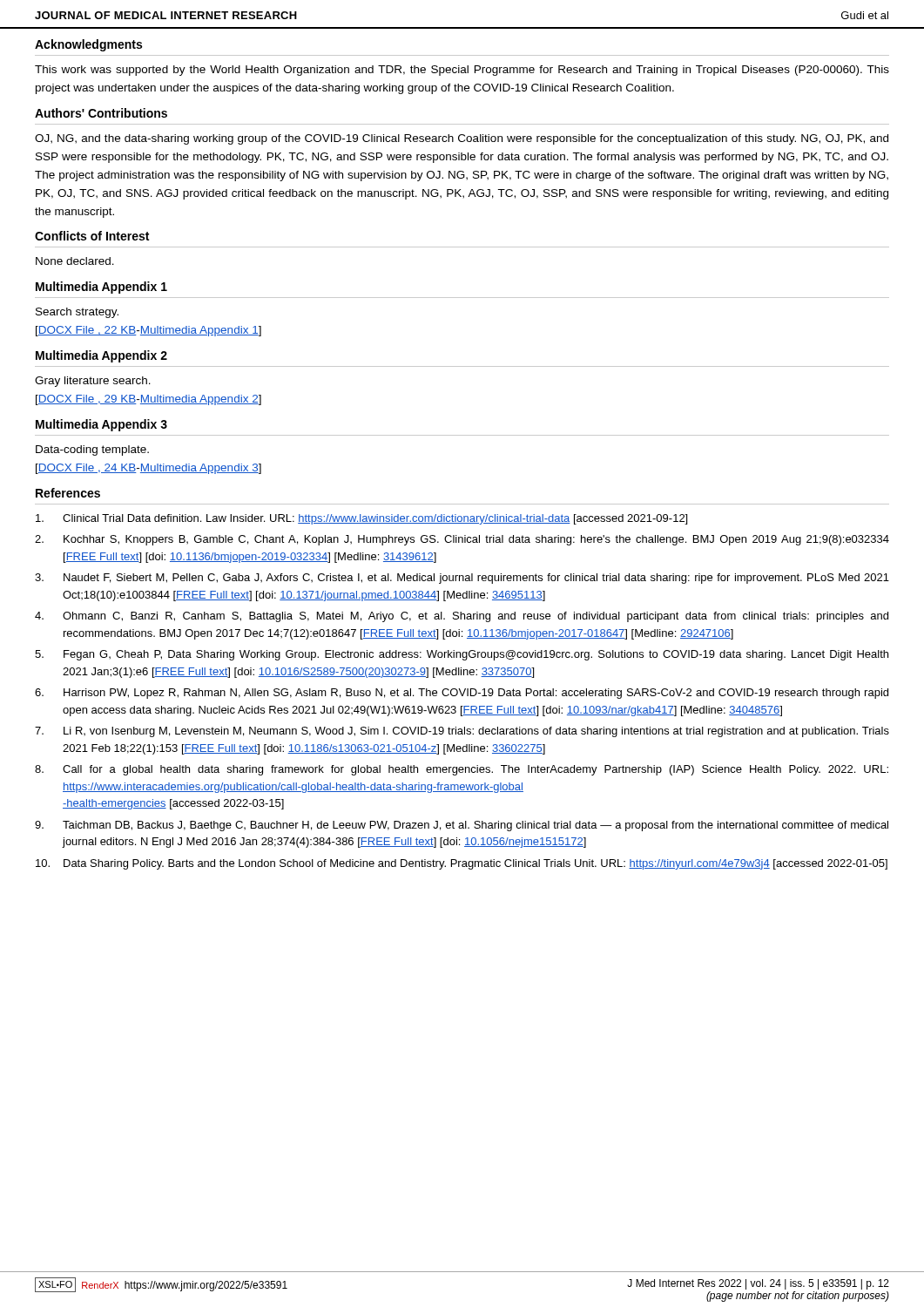Click the passage that begins "7. Li R, von Isenburg M,"

(462, 740)
